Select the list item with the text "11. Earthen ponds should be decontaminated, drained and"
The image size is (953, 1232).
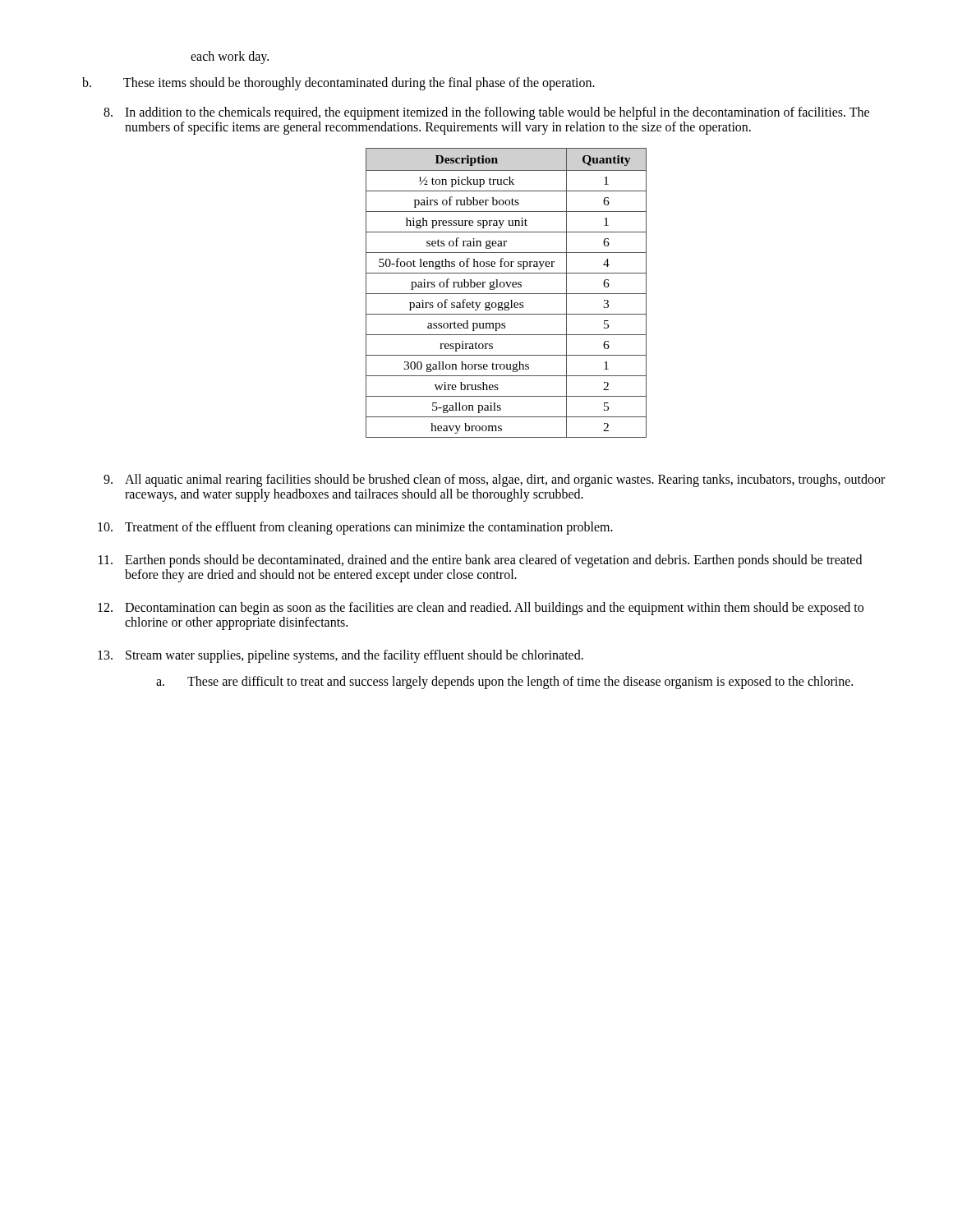pos(485,568)
